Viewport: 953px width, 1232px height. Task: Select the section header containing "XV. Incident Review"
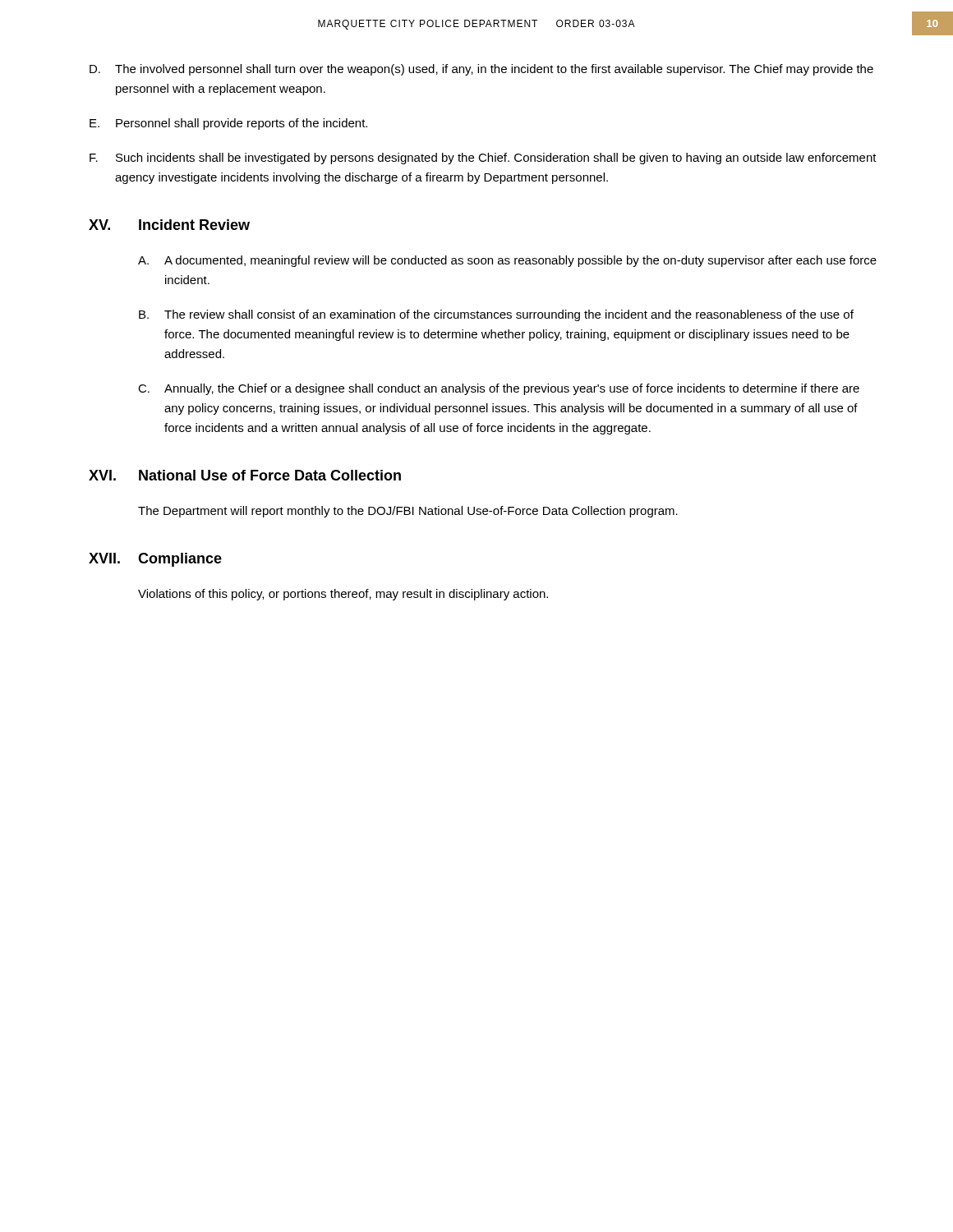169,225
